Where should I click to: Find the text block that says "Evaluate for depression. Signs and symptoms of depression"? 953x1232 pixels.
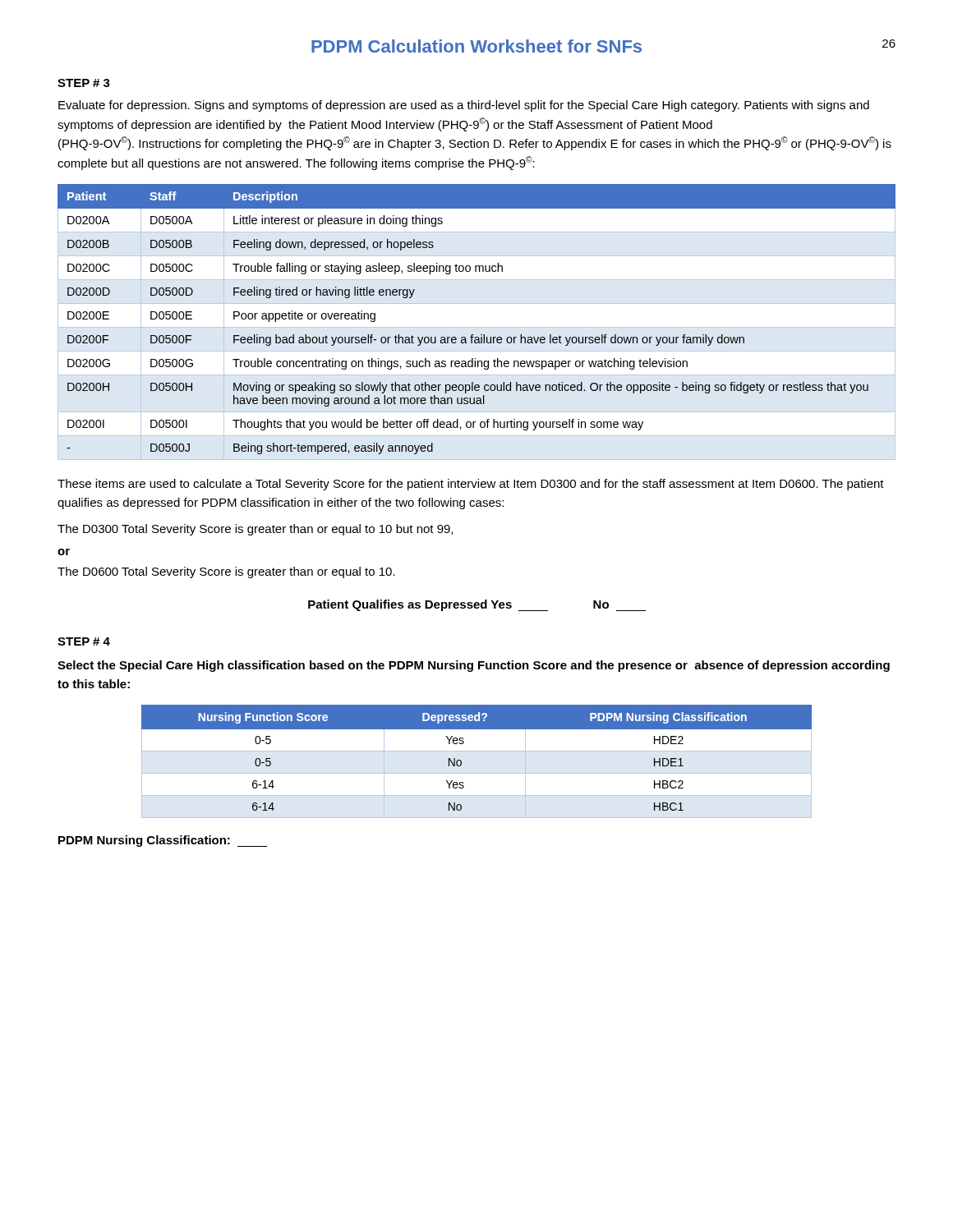[474, 134]
